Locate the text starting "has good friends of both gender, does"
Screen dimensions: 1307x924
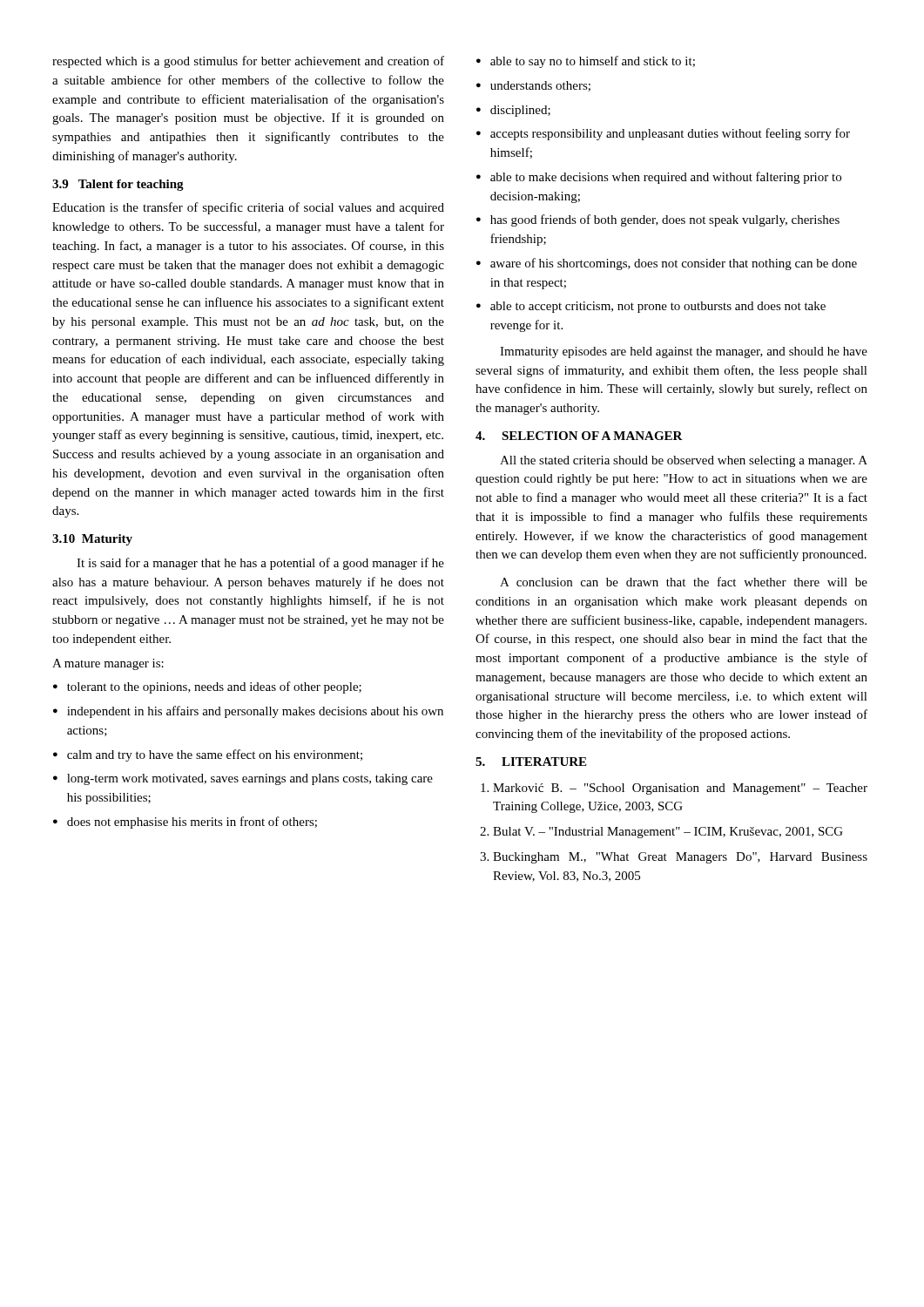point(671,230)
